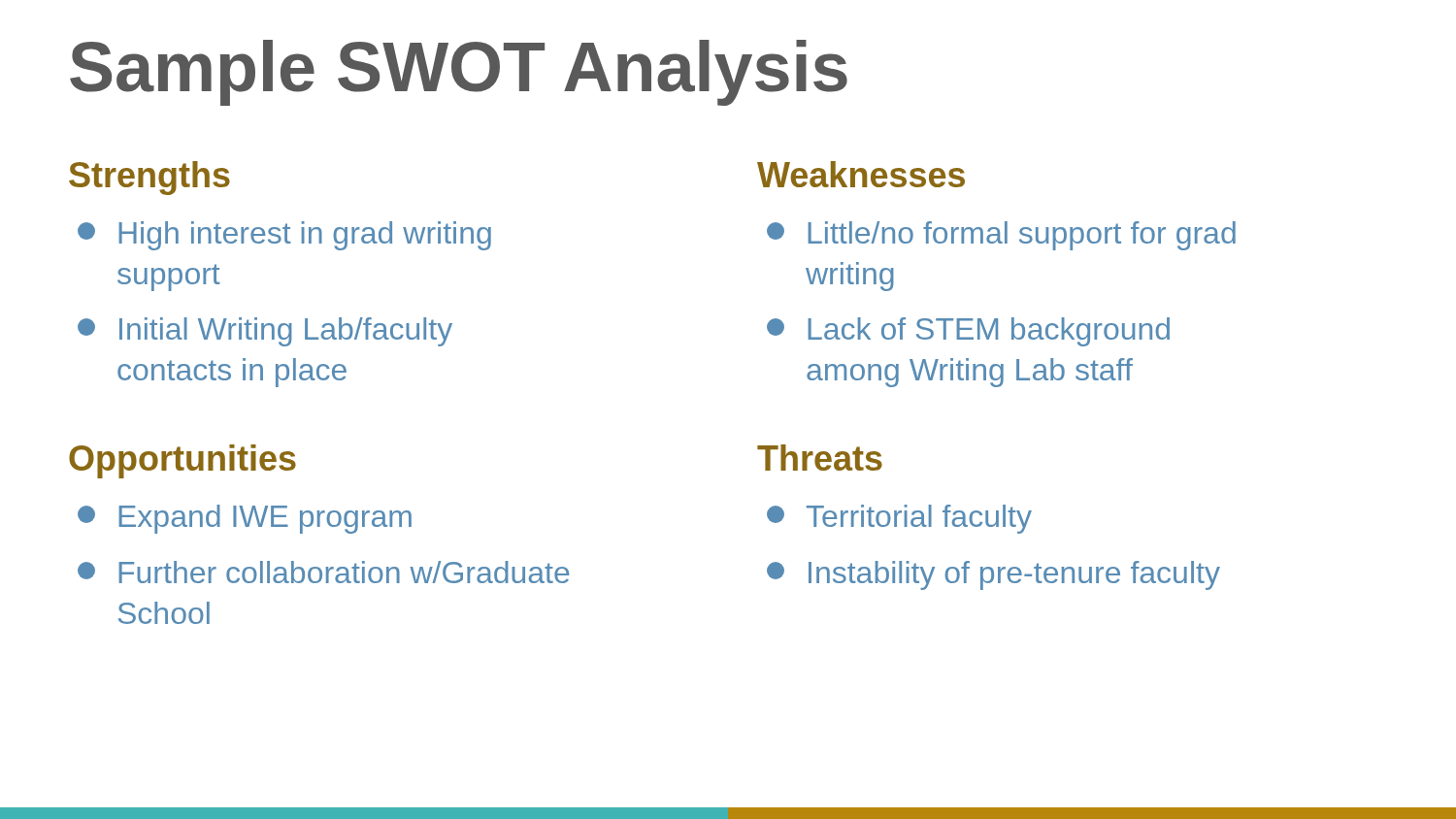1456x819 pixels.
Task: Where does it say "Instability of pre-tenure faculty"?
Action: [993, 573]
